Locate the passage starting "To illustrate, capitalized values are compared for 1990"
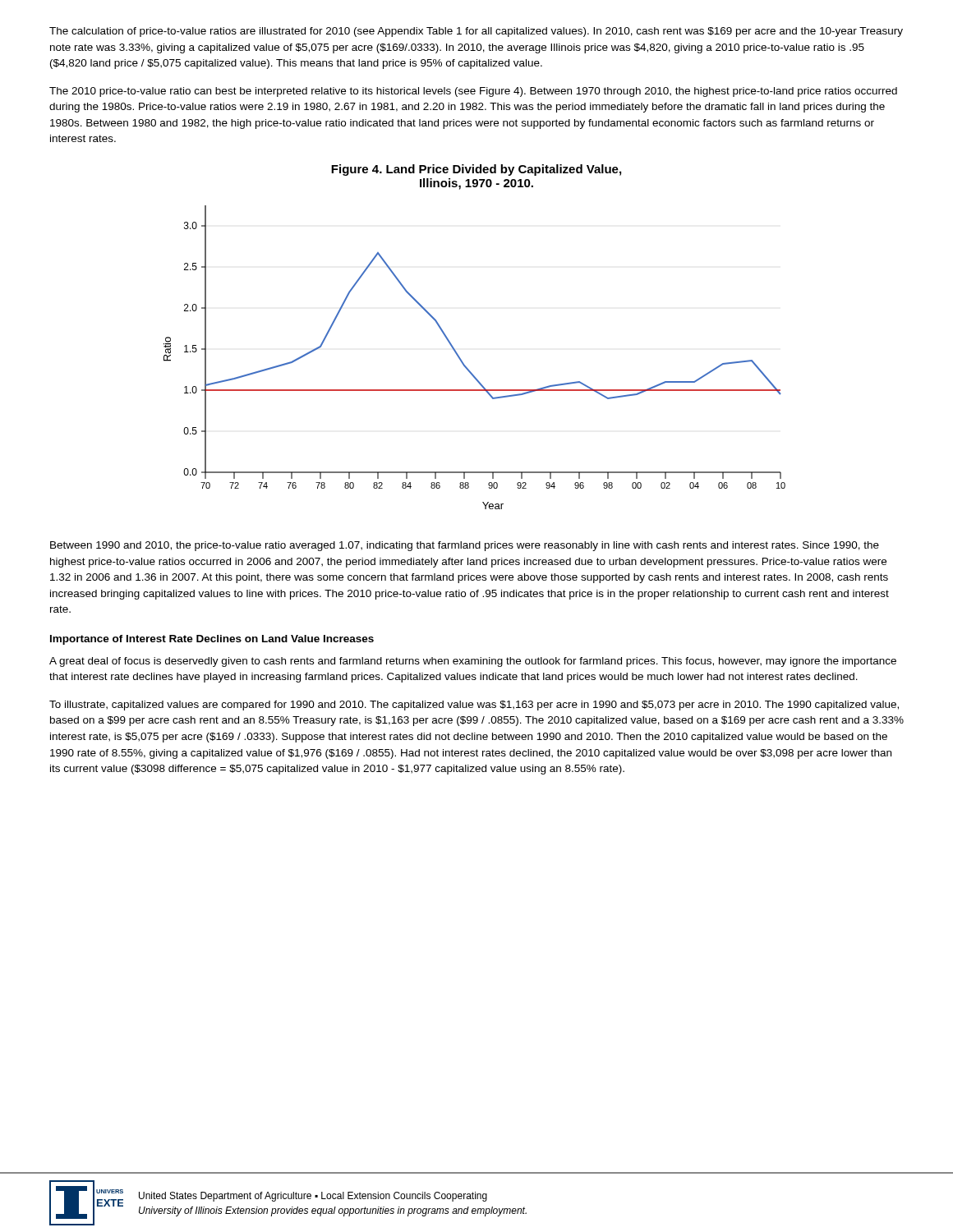 point(476,736)
